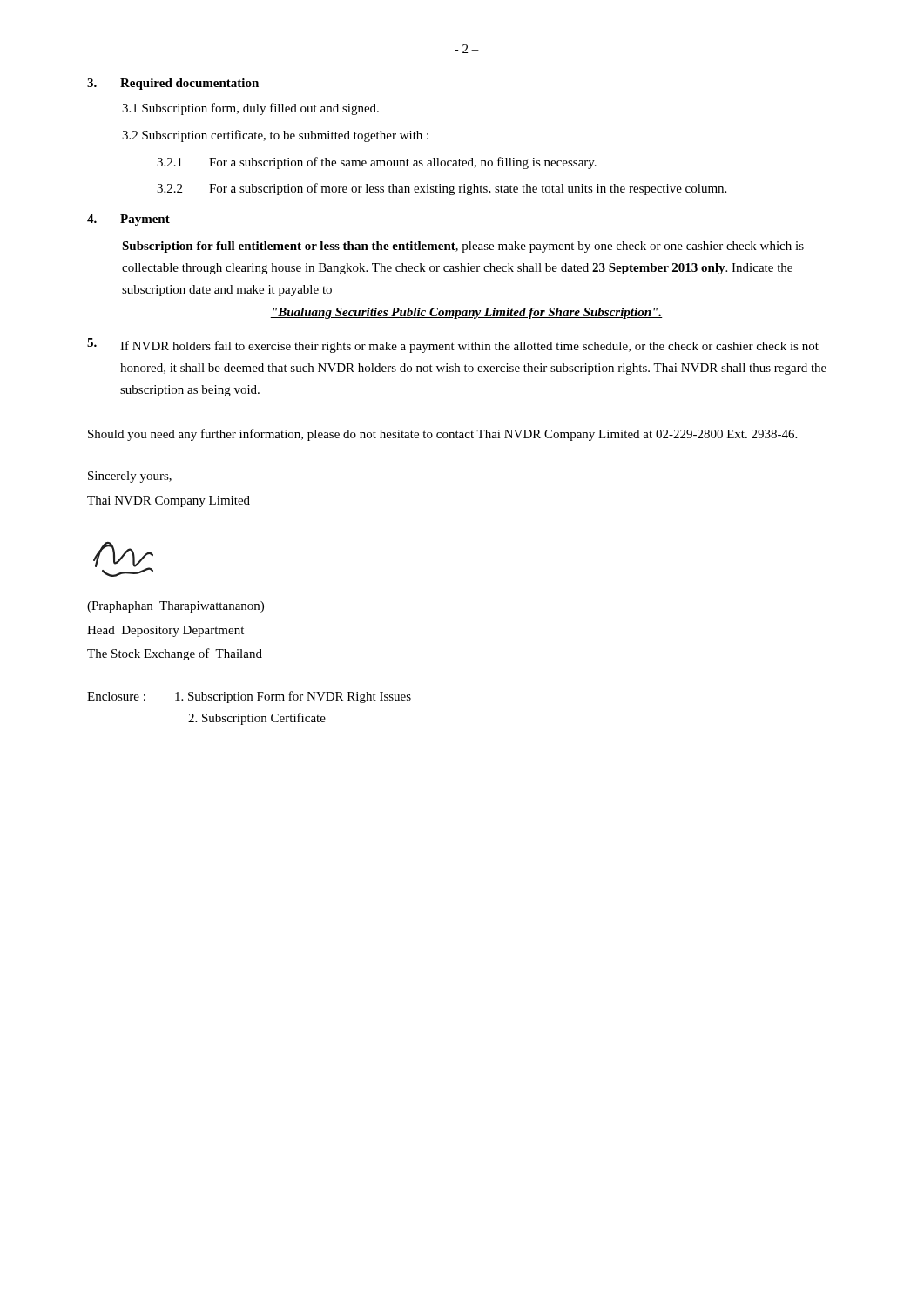Screen dimensions: 1307x924
Task: Locate the text that says "Thai NVDR Company Limited"
Action: point(169,500)
